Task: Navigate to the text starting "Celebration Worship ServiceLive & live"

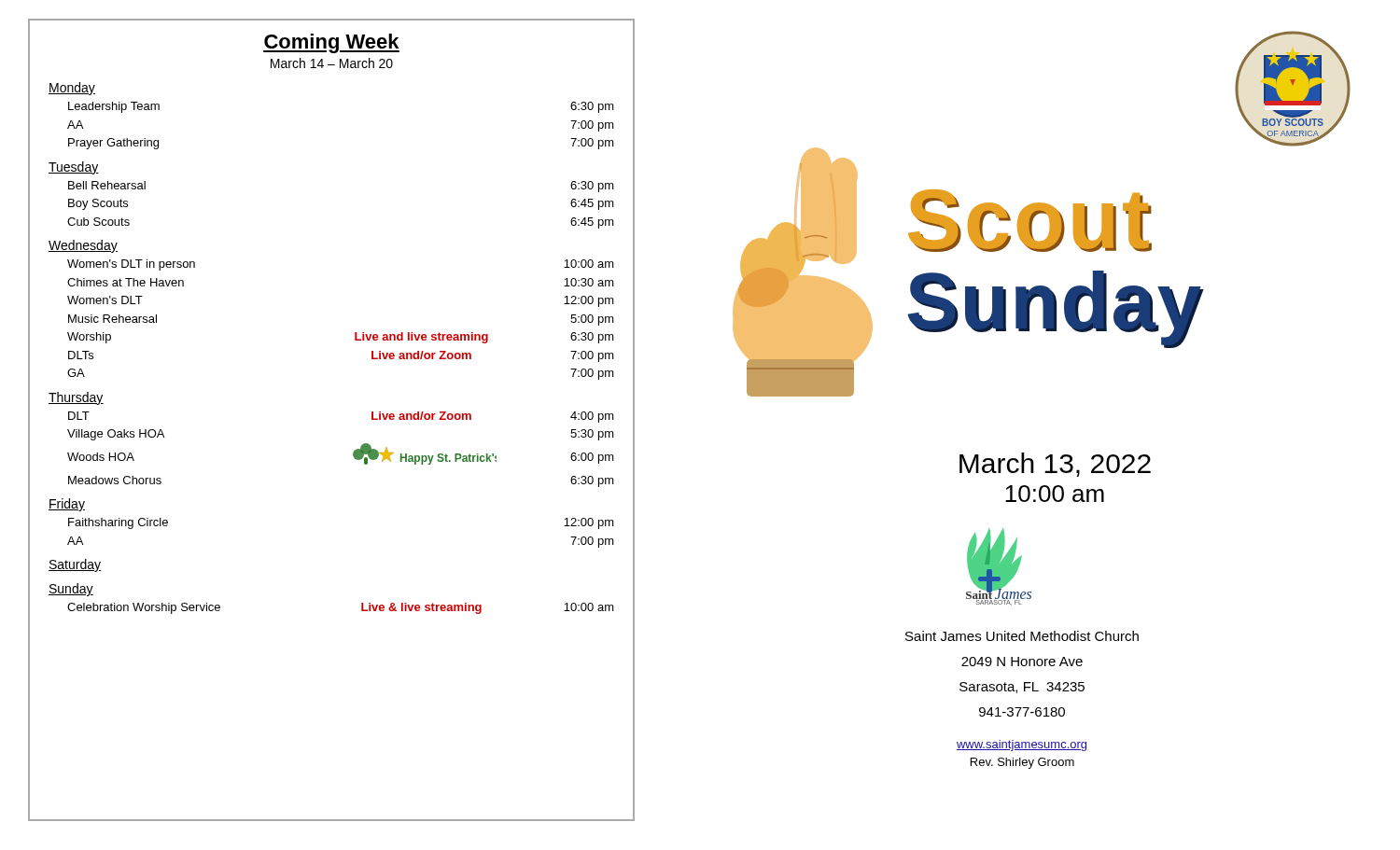Action: (149, 608)
